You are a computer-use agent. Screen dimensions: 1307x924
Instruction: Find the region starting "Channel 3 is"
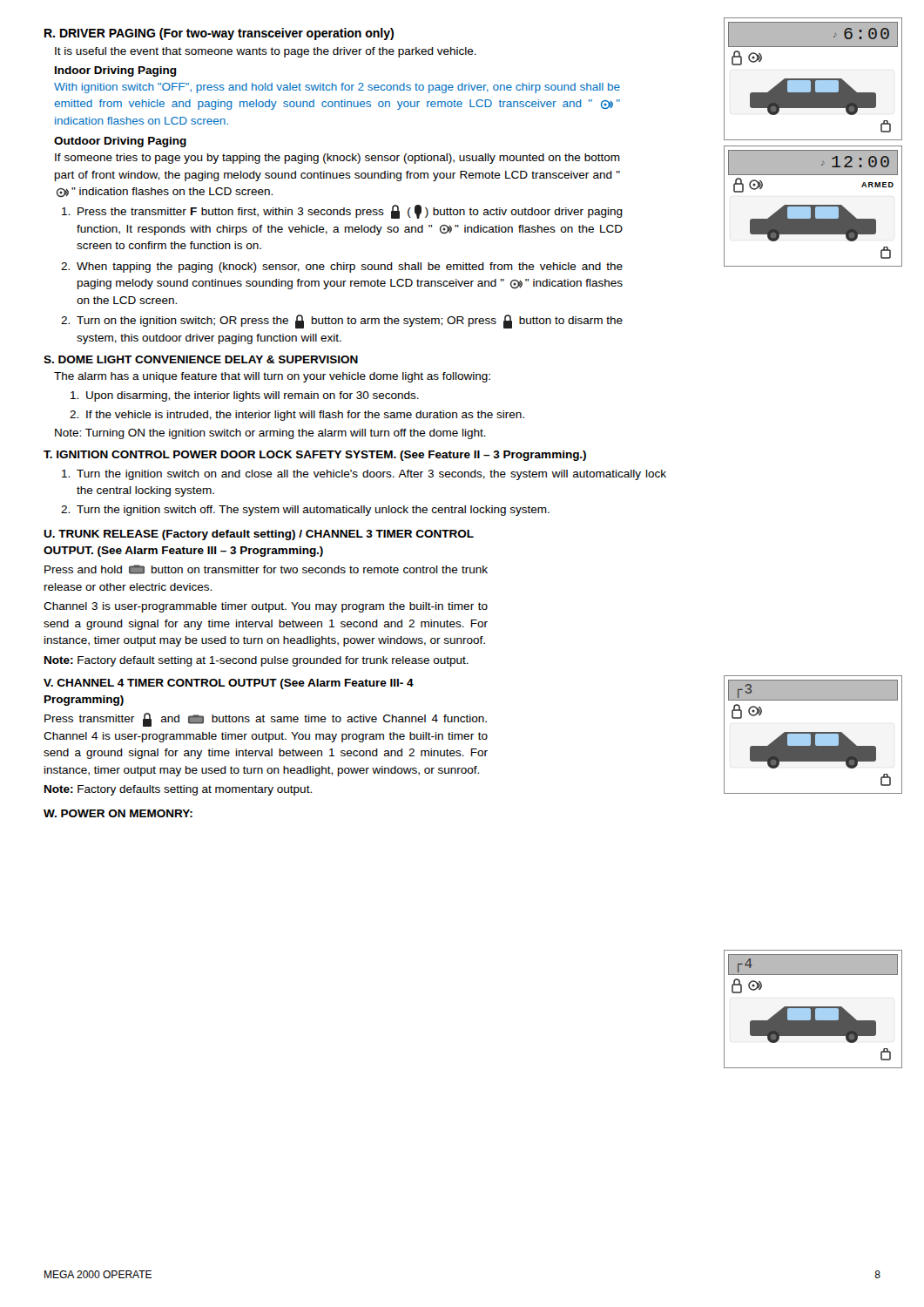tap(266, 623)
